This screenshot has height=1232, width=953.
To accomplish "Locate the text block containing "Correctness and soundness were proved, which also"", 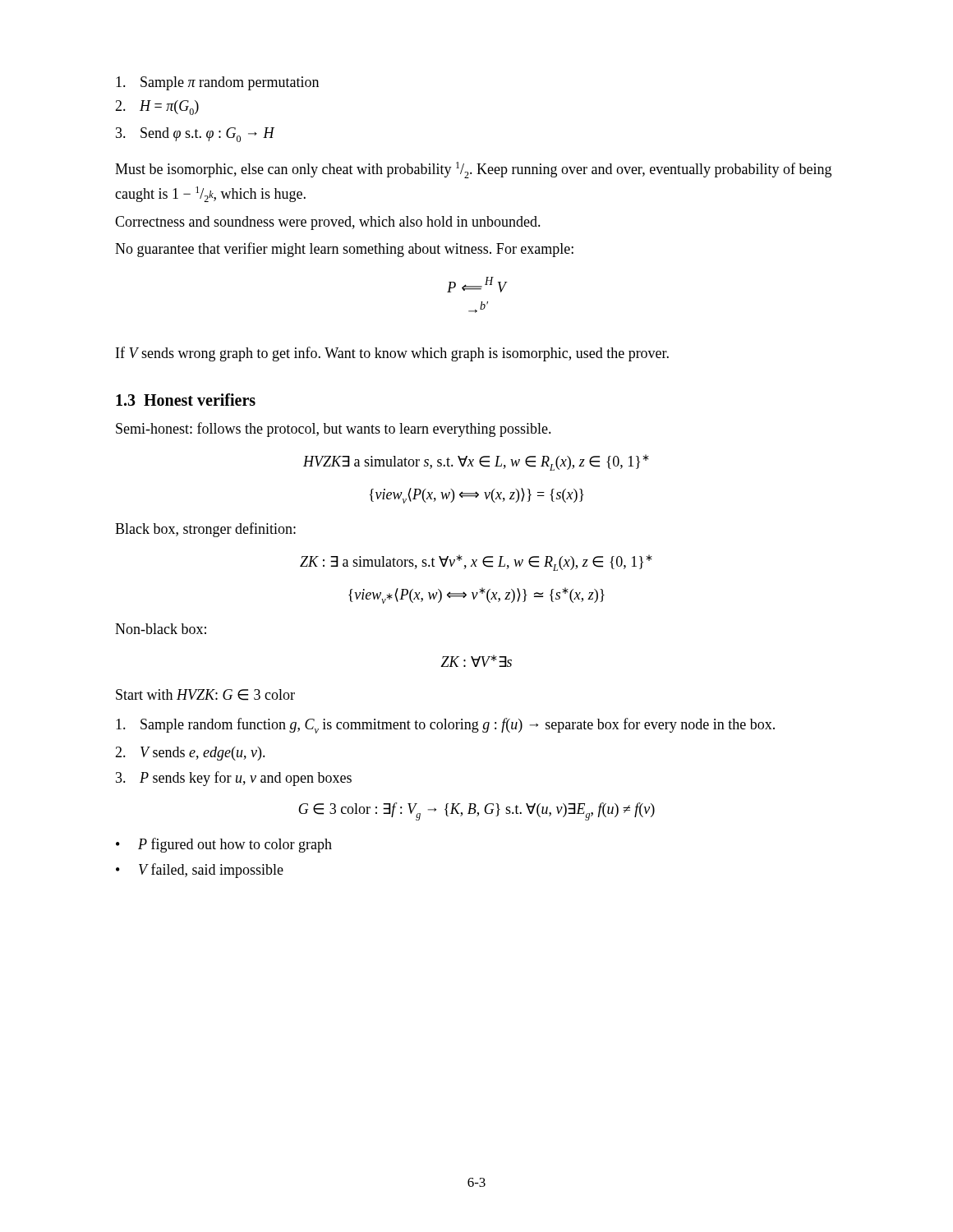I will coord(328,222).
